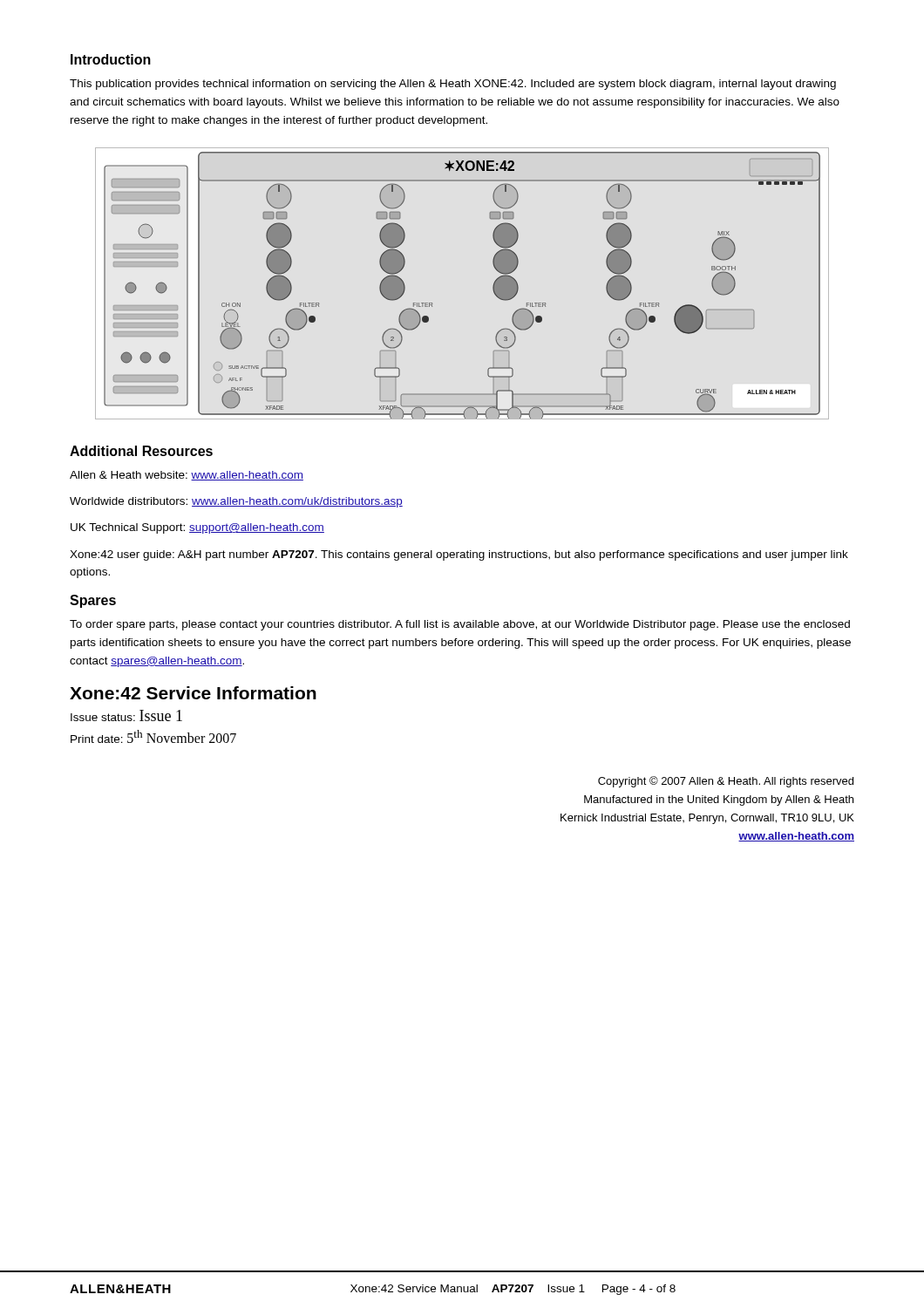Click on the title with the text "Xone:42 Service Information"

pos(193,693)
